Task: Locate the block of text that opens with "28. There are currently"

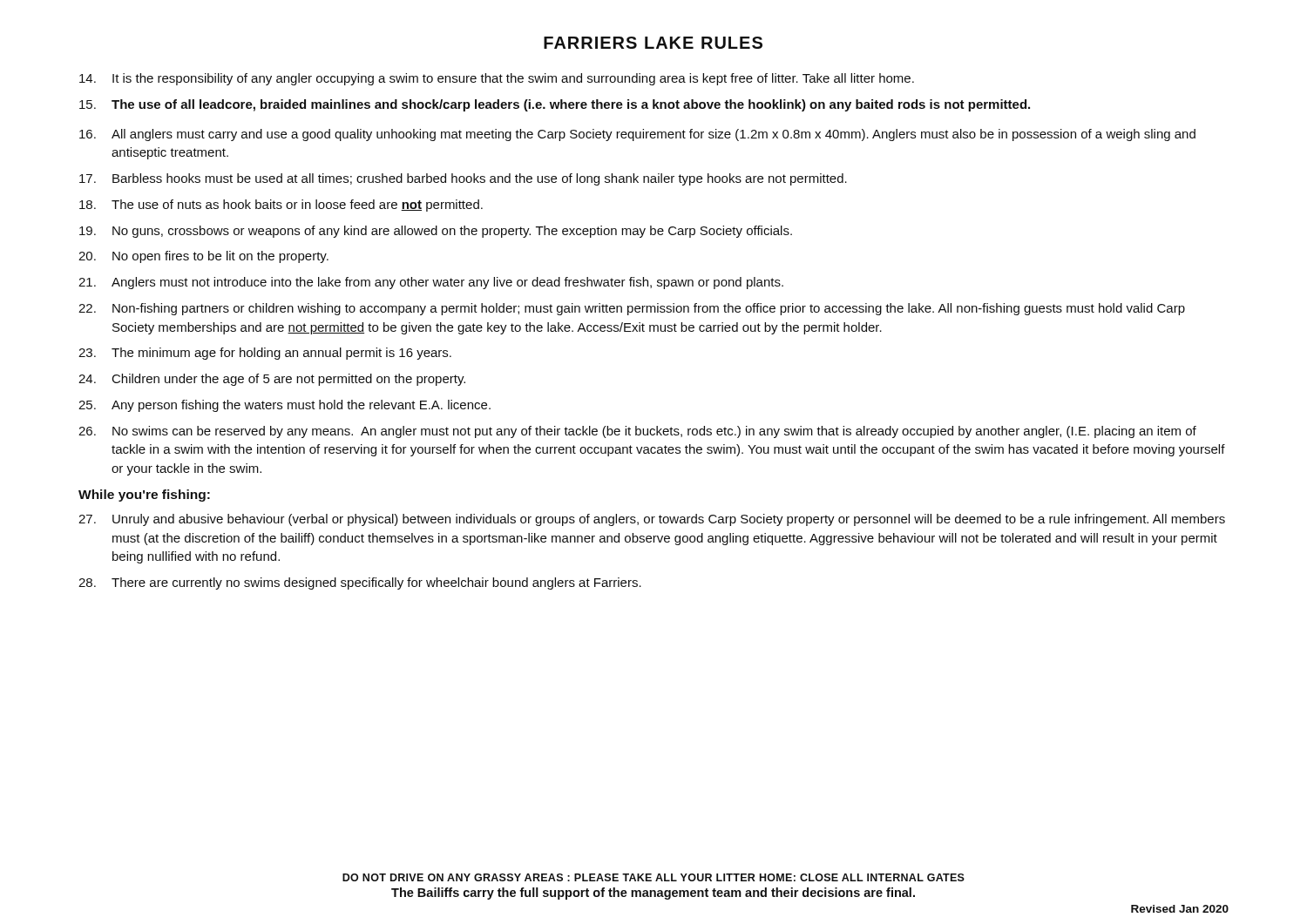Action: pos(360,583)
